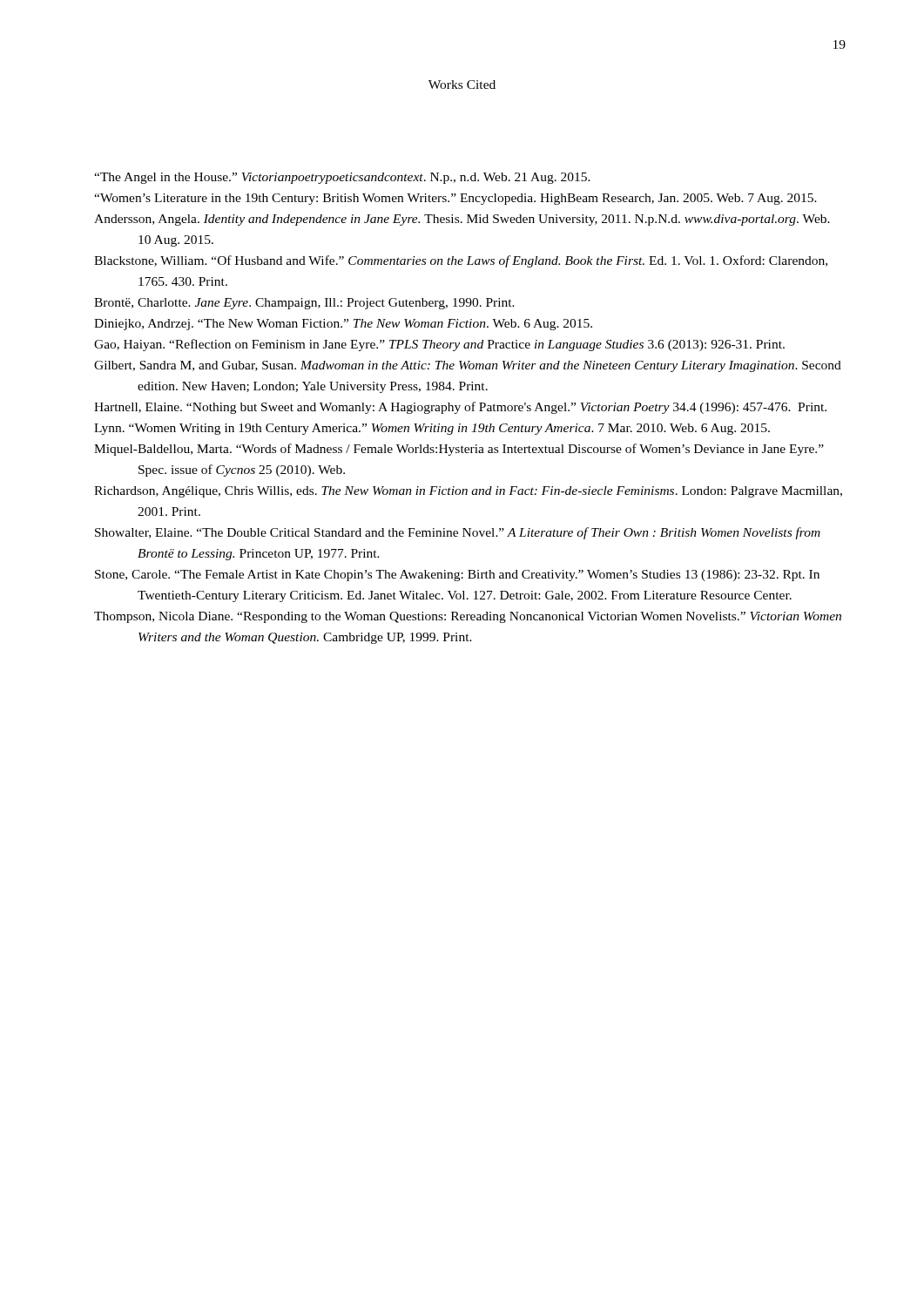924x1307 pixels.
Task: Locate the list item that says "Lynn. “Women Writing in 19th Century"
Action: (x=432, y=427)
